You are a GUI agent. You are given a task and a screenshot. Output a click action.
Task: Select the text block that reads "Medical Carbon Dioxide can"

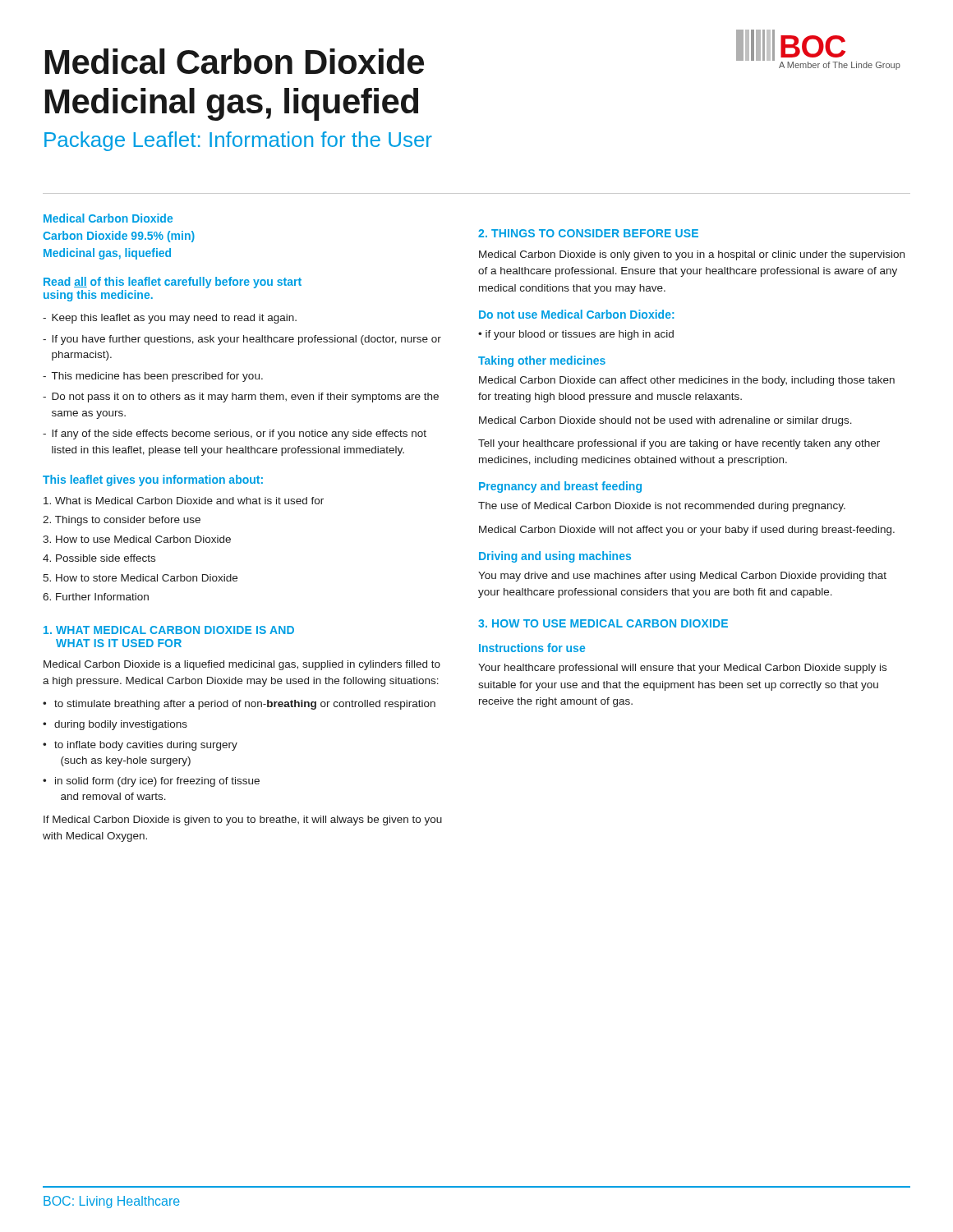coord(687,388)
